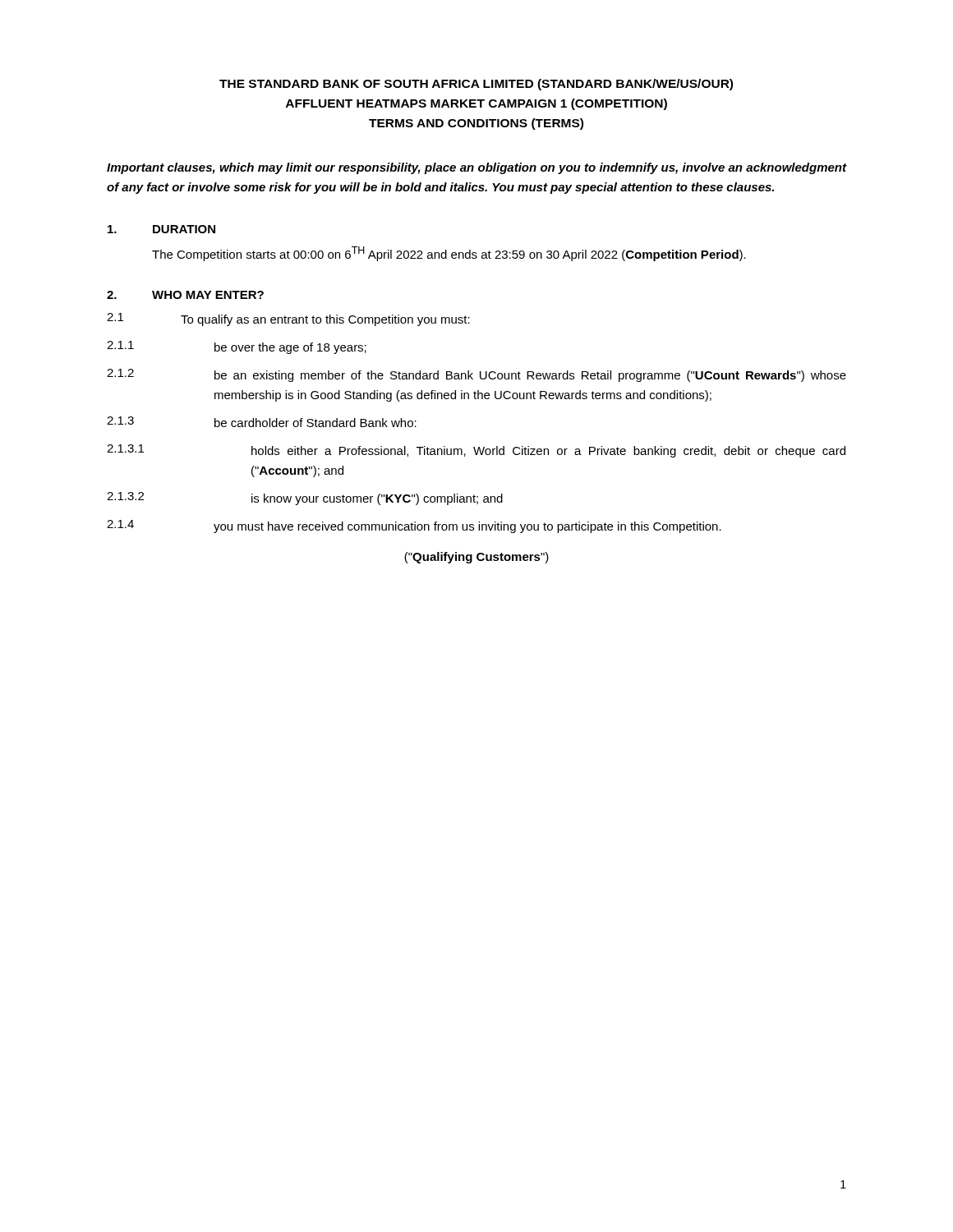The image size is (953, 1232).
Task: Click on the element starting "2.1.3.1 holds either a Professional,"
Action: (476, 461)
